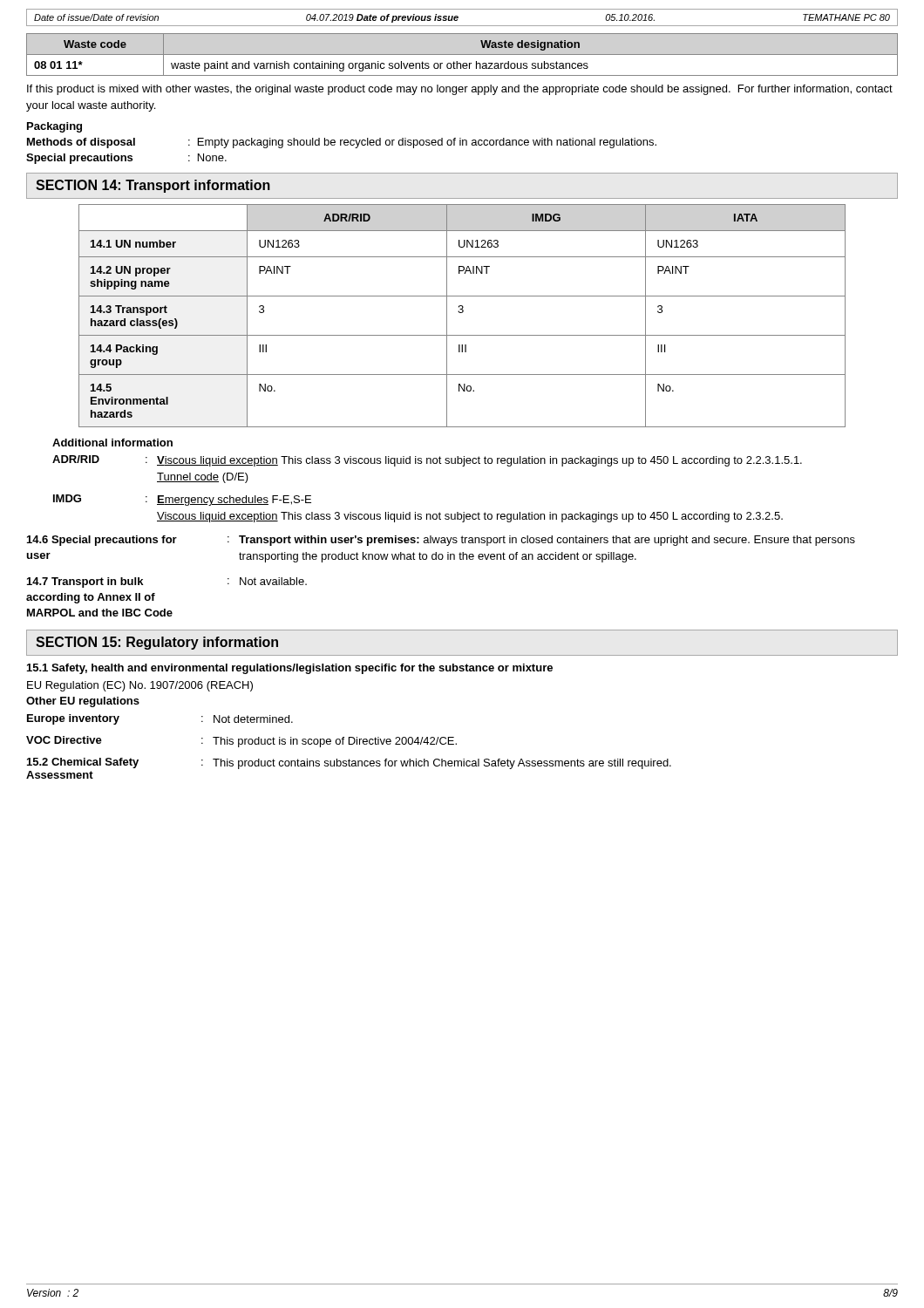Click on the text starting "Other EU regulations"
Image resolution: width=924 pixels, height=1308 pixels.
click(83, 701)
